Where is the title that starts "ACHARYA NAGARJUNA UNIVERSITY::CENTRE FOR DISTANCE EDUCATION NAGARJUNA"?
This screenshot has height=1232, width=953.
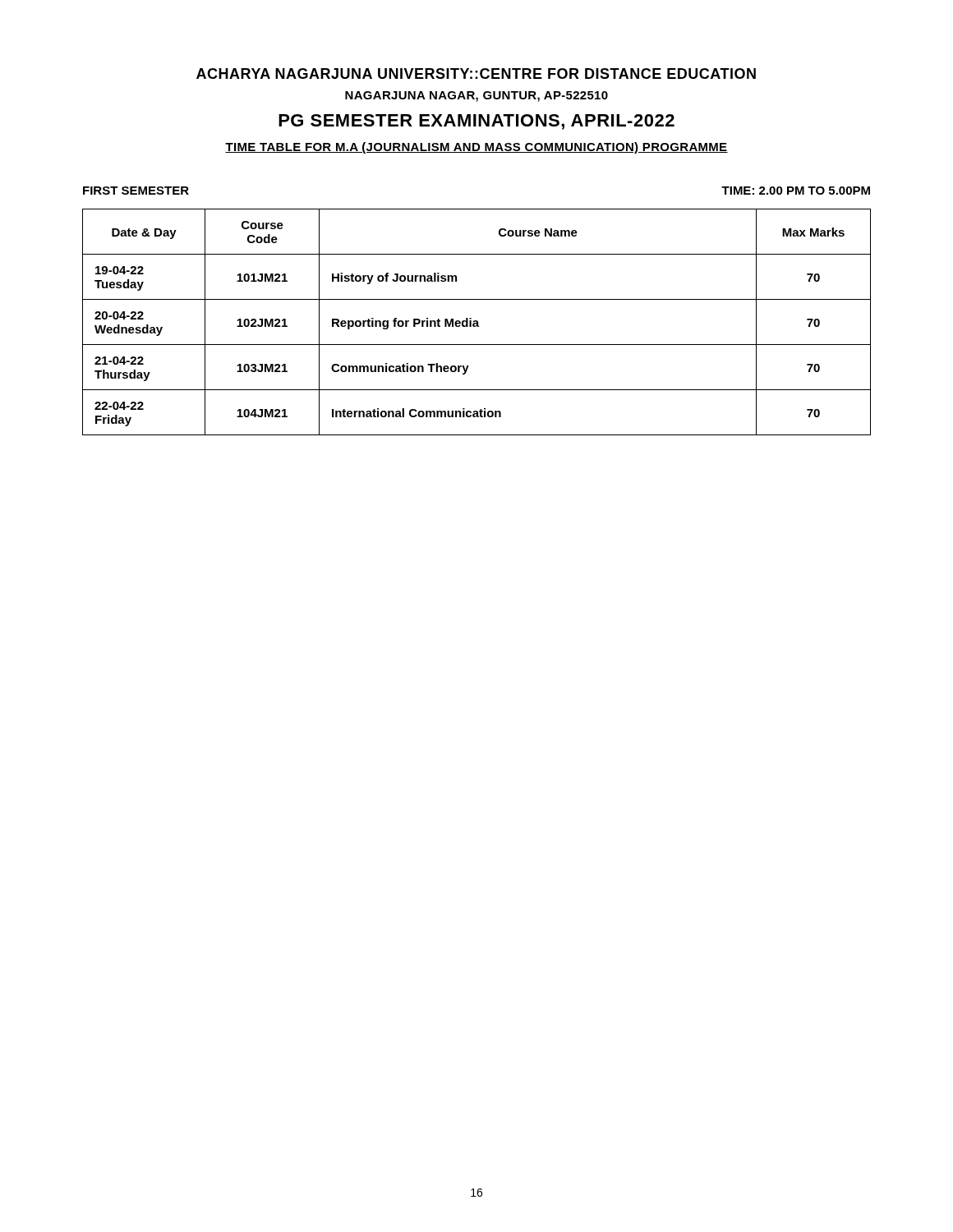click(476, 110)
